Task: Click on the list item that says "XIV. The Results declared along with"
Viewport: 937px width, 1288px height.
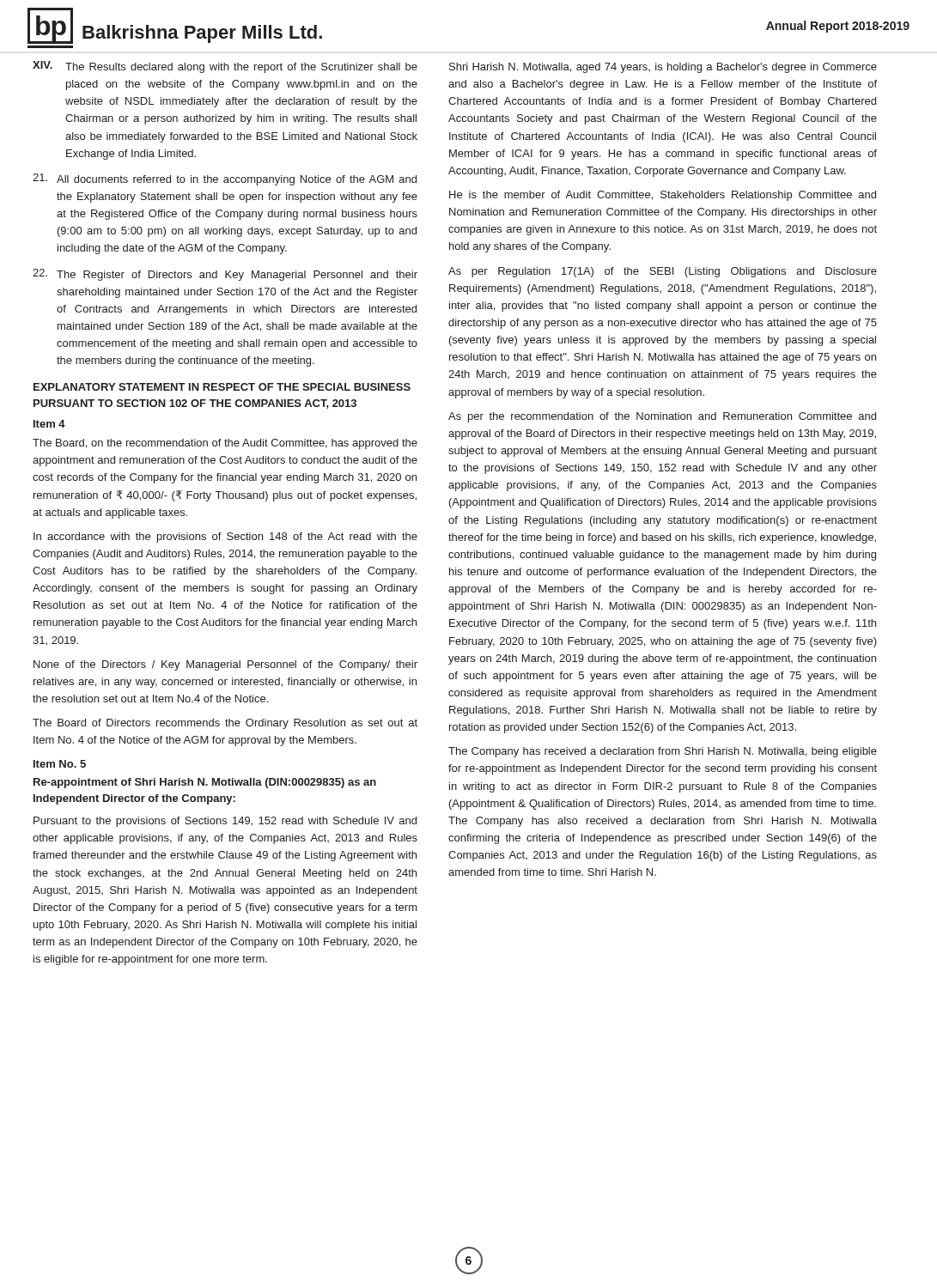Action: 225,110
